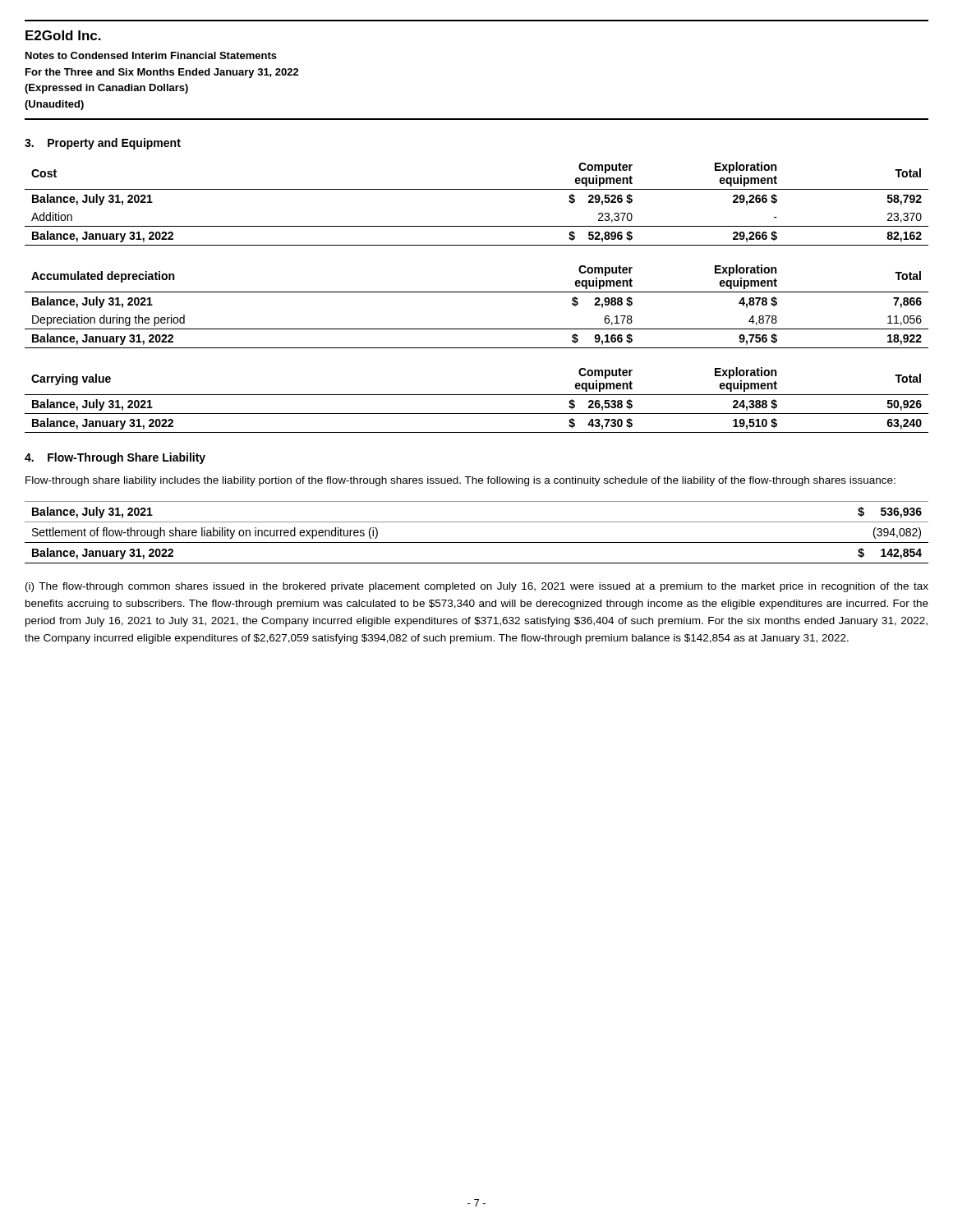Where does it say "3. Property and Equipment"?
Viewport: 953px width, 1232px height.
click(103, 143)
